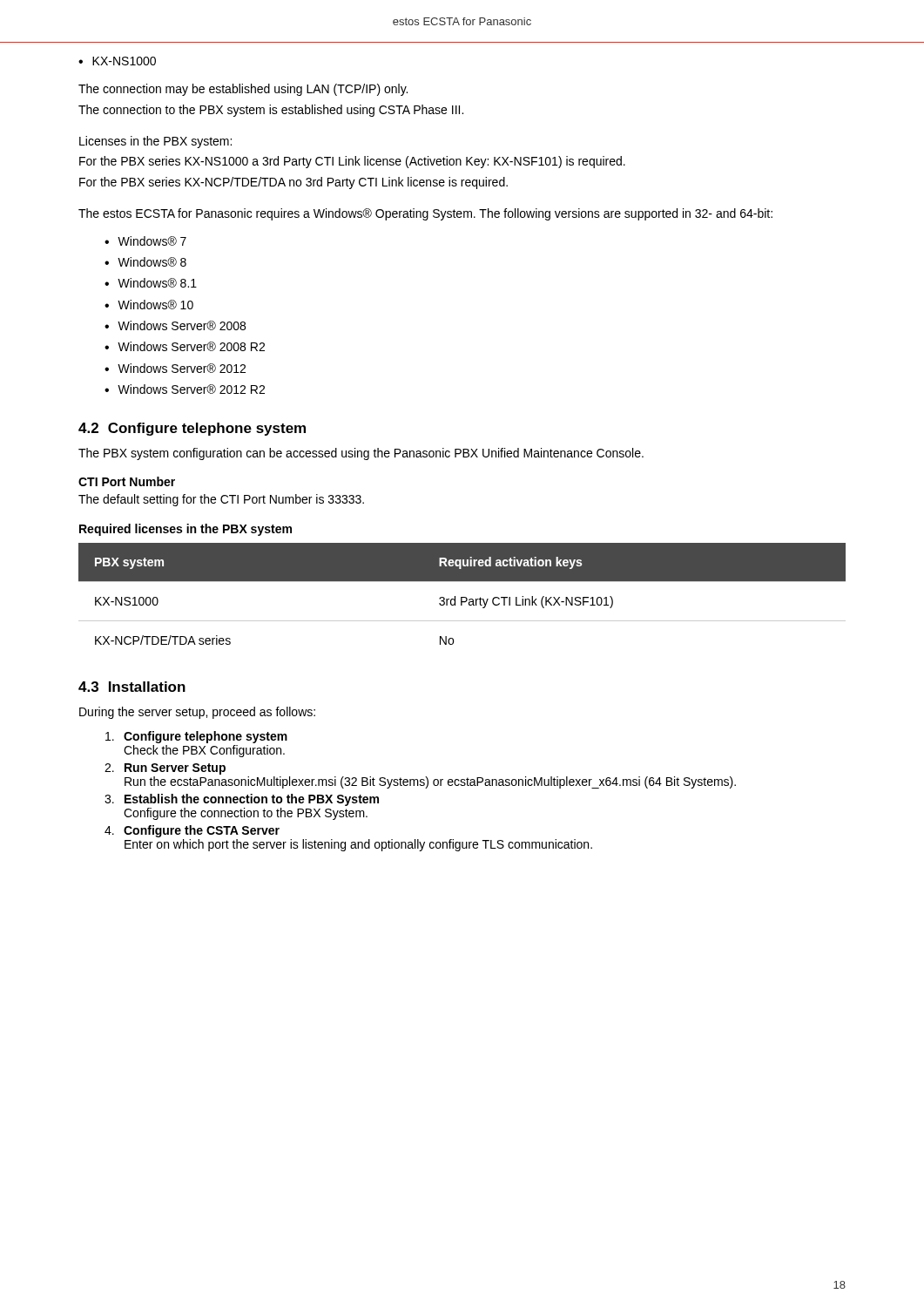The height and width of the screenshot is (1307, 924).
Task: Find the table that mentions "3rd Party CTI"
Action: coord(462,601)
